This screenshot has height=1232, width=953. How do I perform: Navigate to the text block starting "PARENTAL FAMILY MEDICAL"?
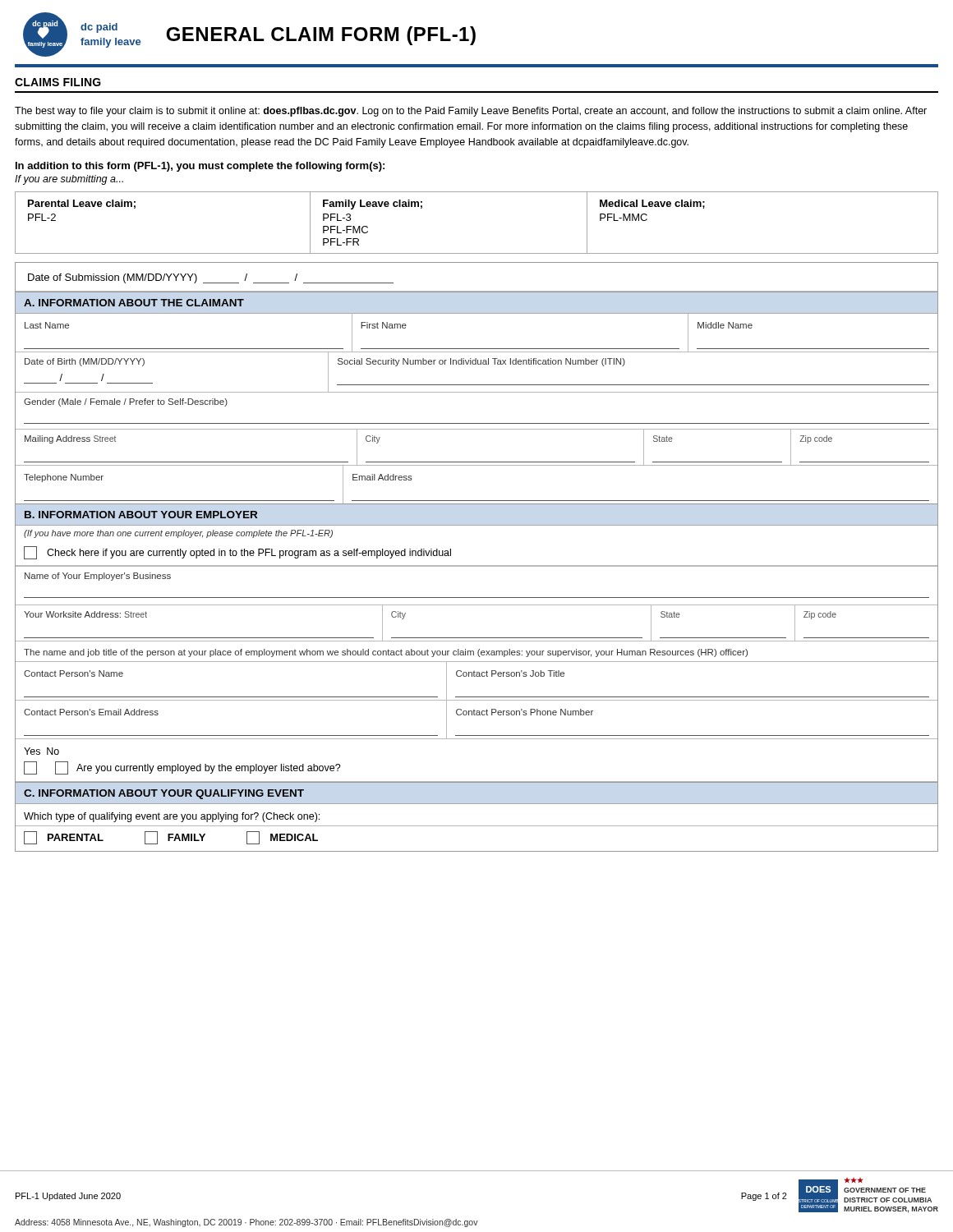click(171, 838)
